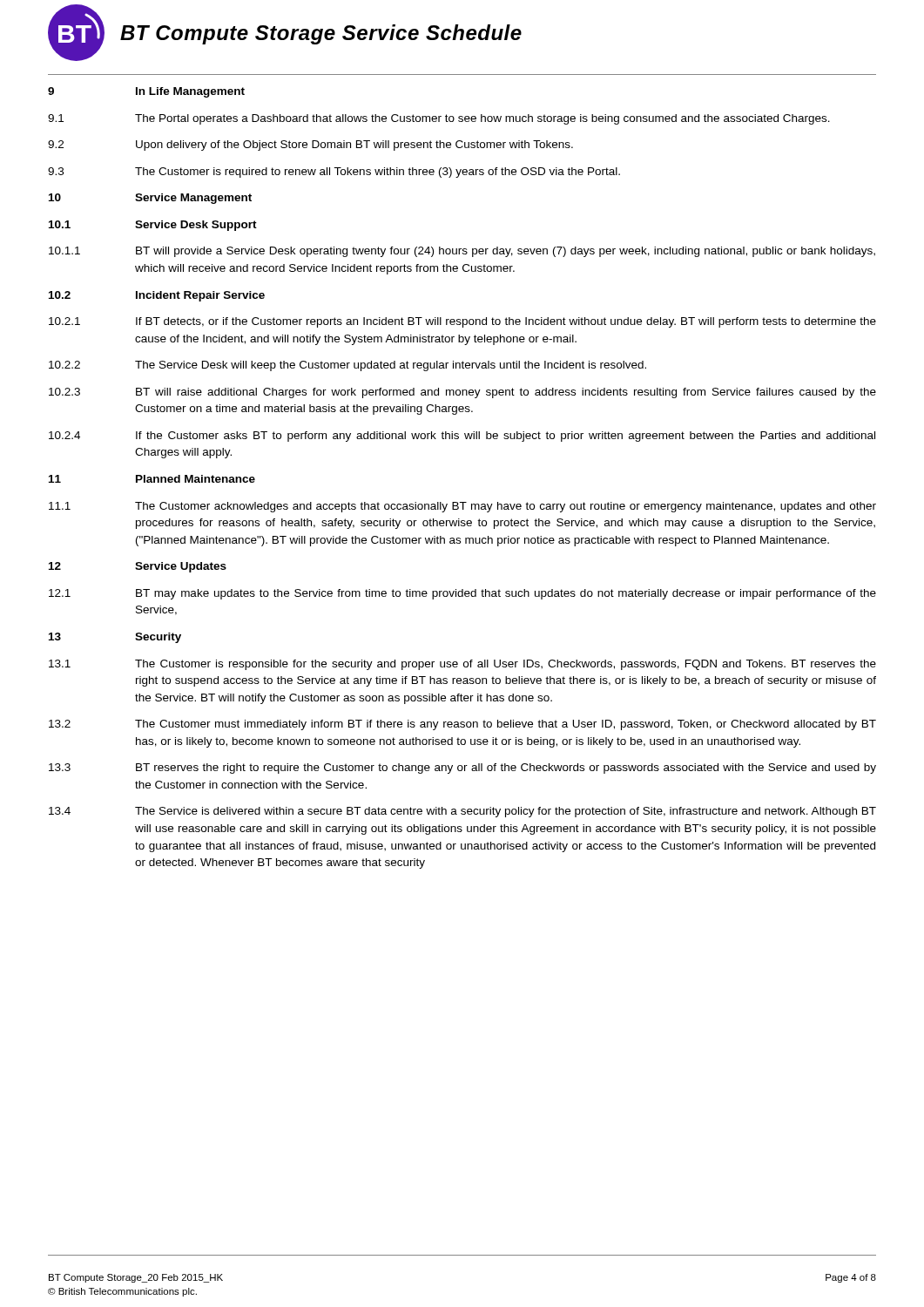Click on the text block with the text "2 Upon delivery"
The height and width of the screenshot is (1307, 924).
(x=462, y=145)
